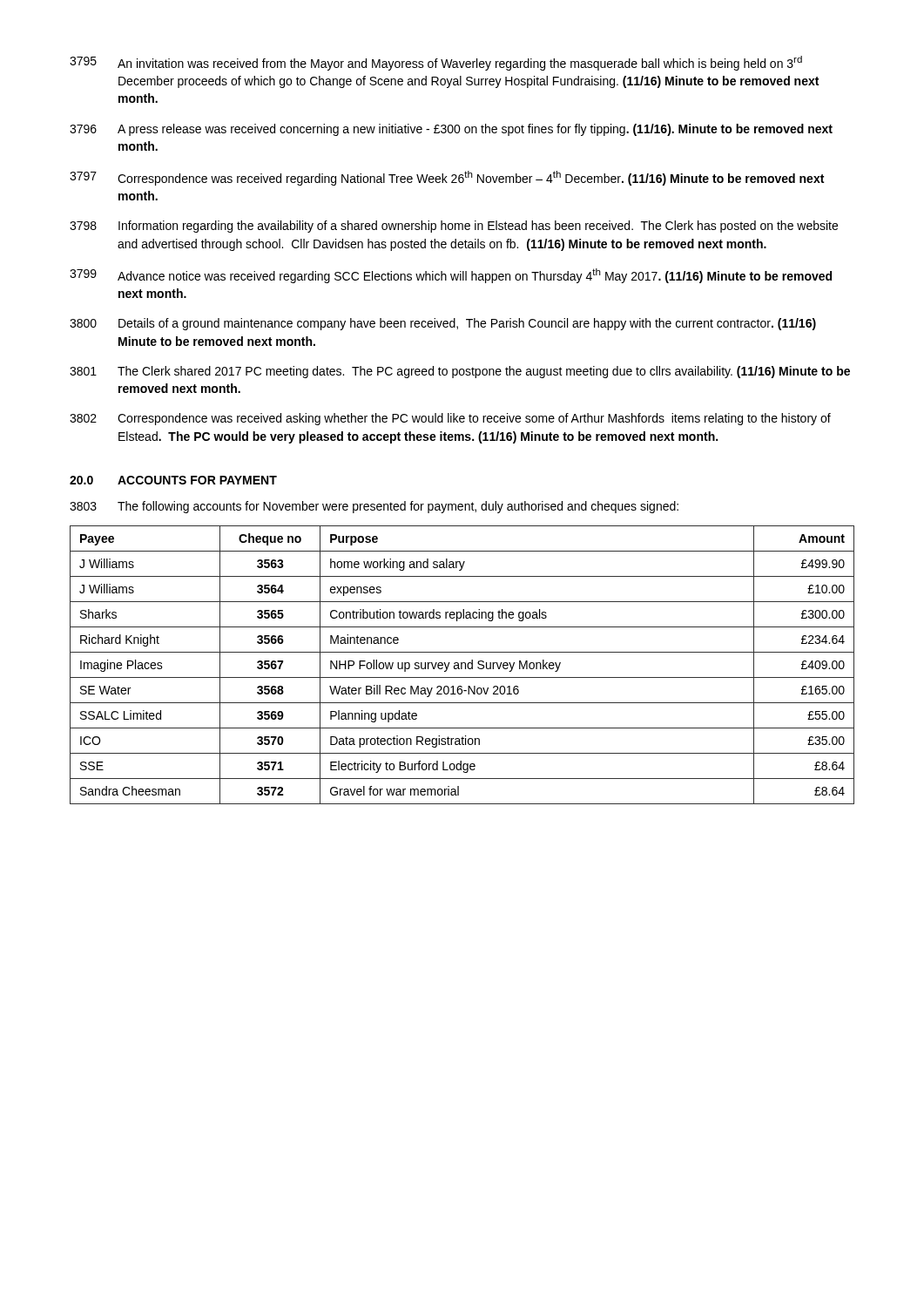The height and width of the screenshot is (1307, 924).
Task: Locate the table with the text "Planning update"
Action: 462,665
